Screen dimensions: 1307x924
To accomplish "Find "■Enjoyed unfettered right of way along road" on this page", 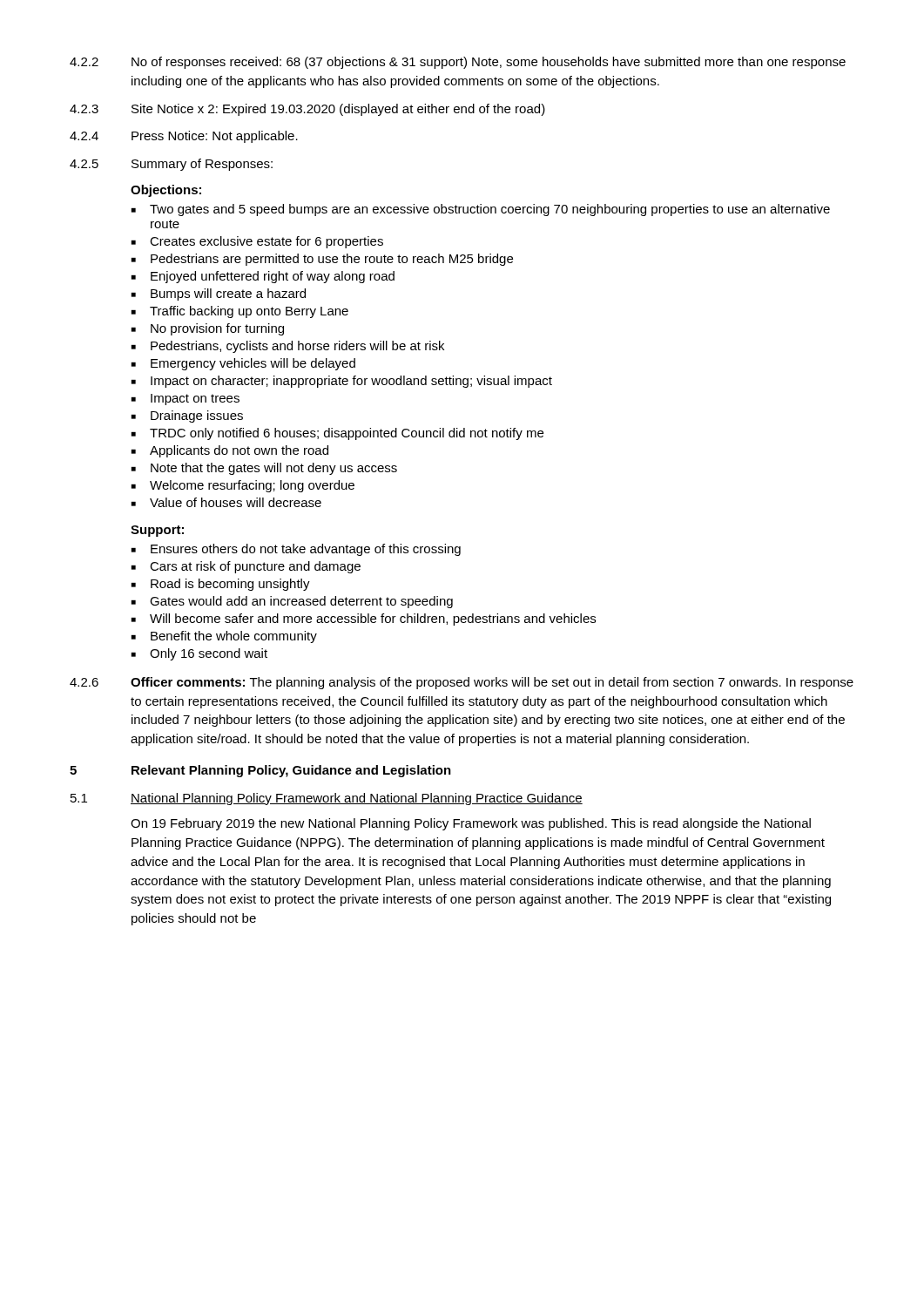I will coord(263,277).
